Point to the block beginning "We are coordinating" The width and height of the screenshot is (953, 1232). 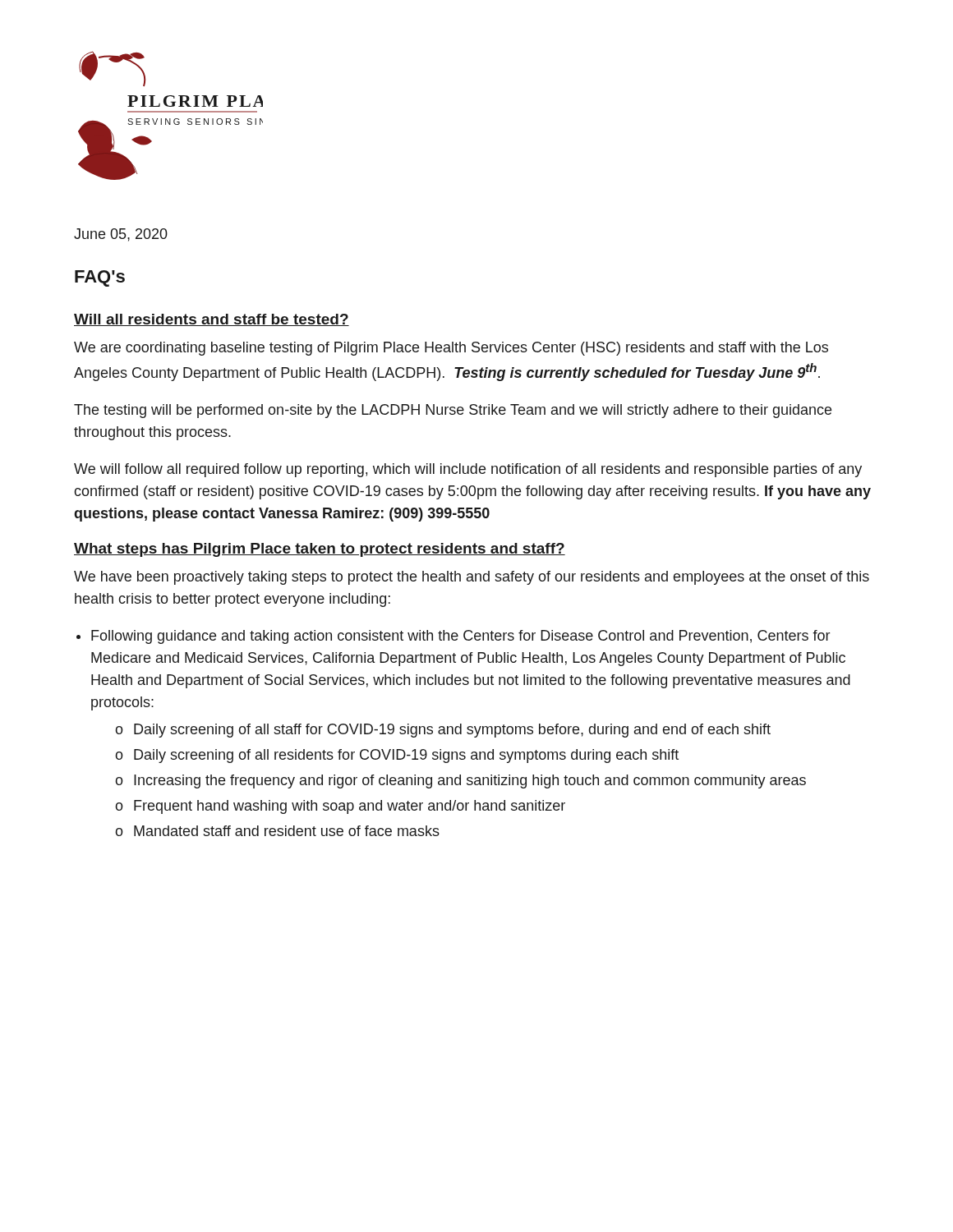(x=451, y=360)
